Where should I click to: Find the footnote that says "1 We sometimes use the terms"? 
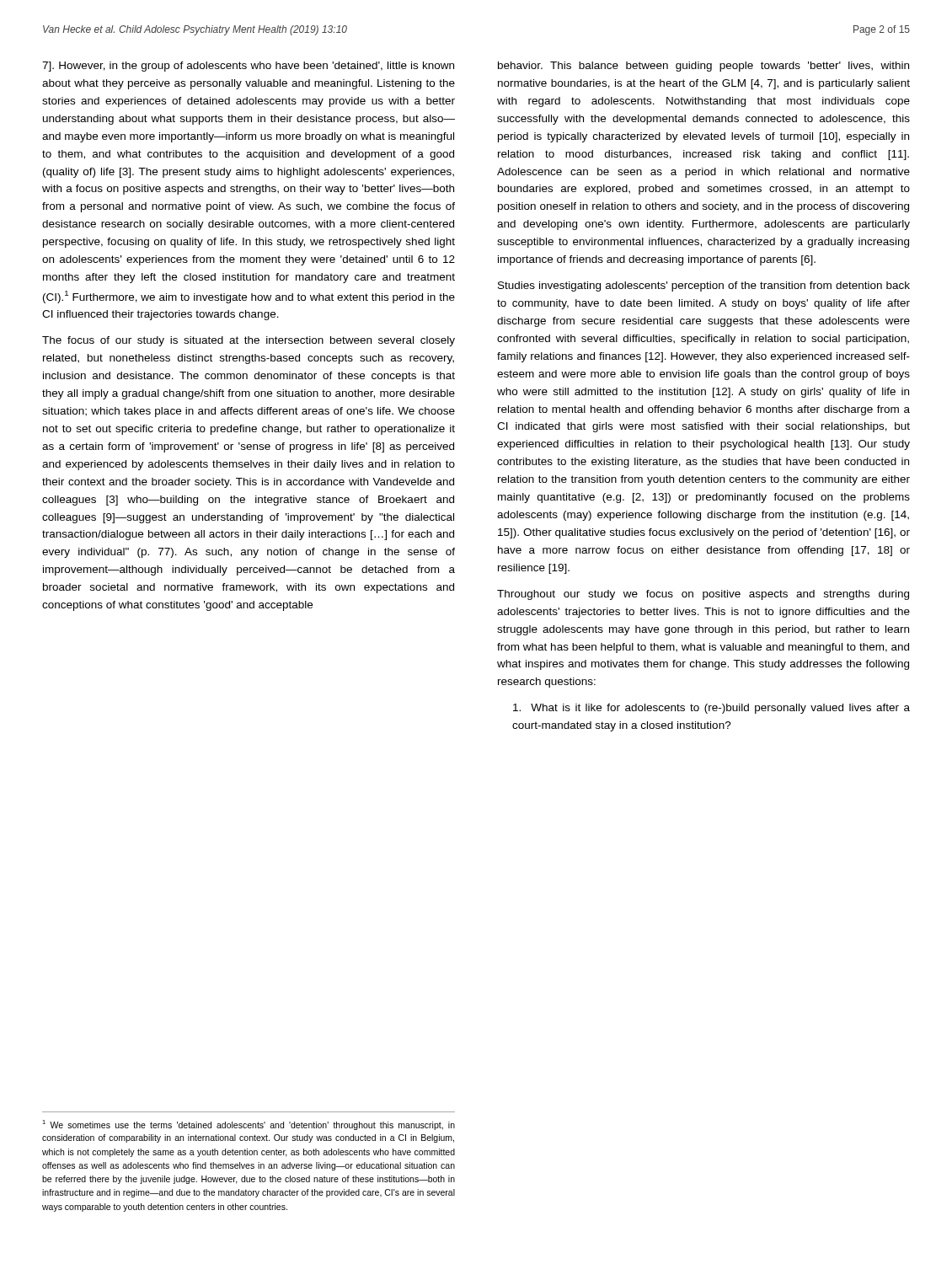(x=249, y=1165)
